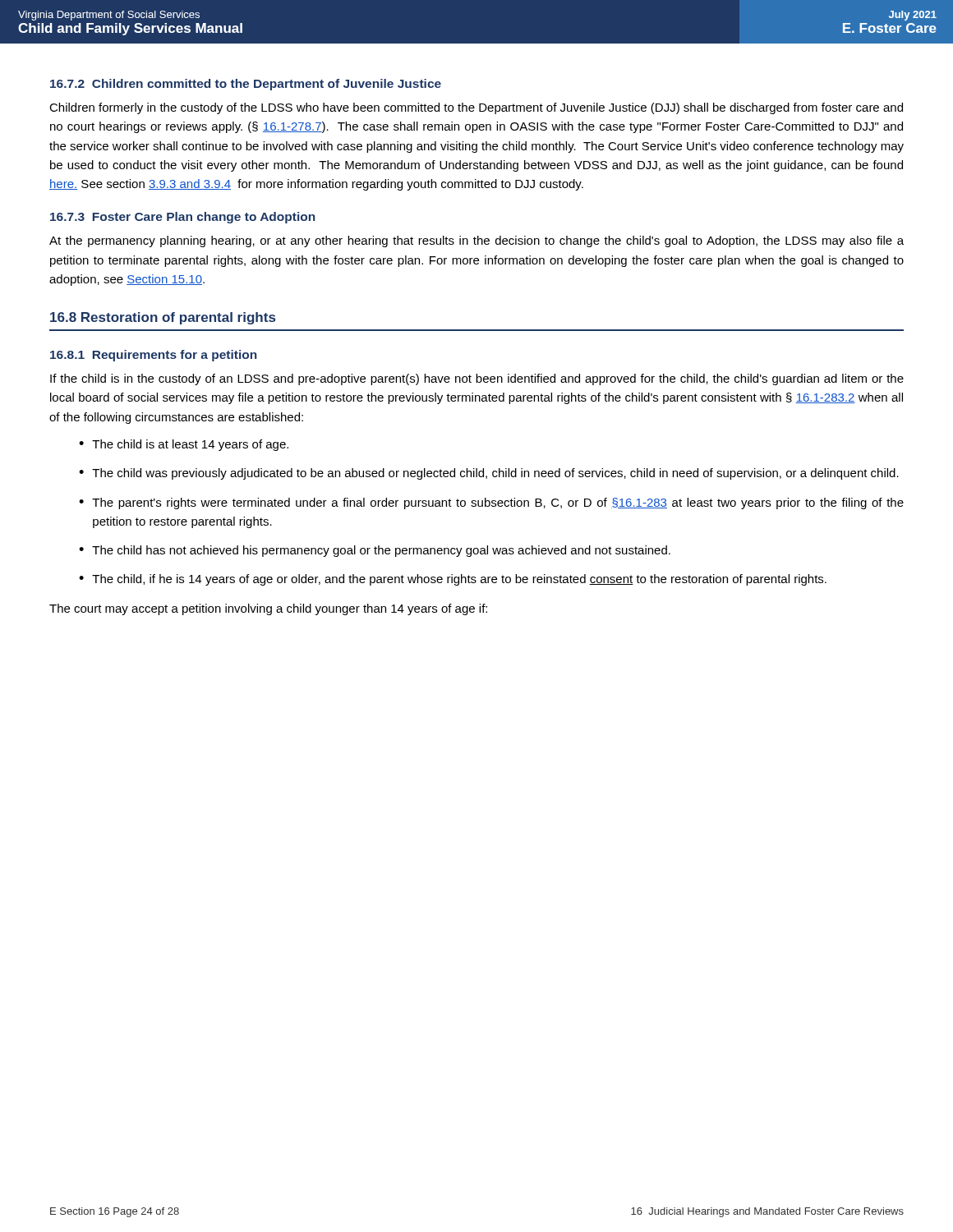The height and width of the screenshot is (1232, 953).
Task: Navigate to the region starting "• The child was previously adjudicated to be"
Action: click(x=489, y=473)
